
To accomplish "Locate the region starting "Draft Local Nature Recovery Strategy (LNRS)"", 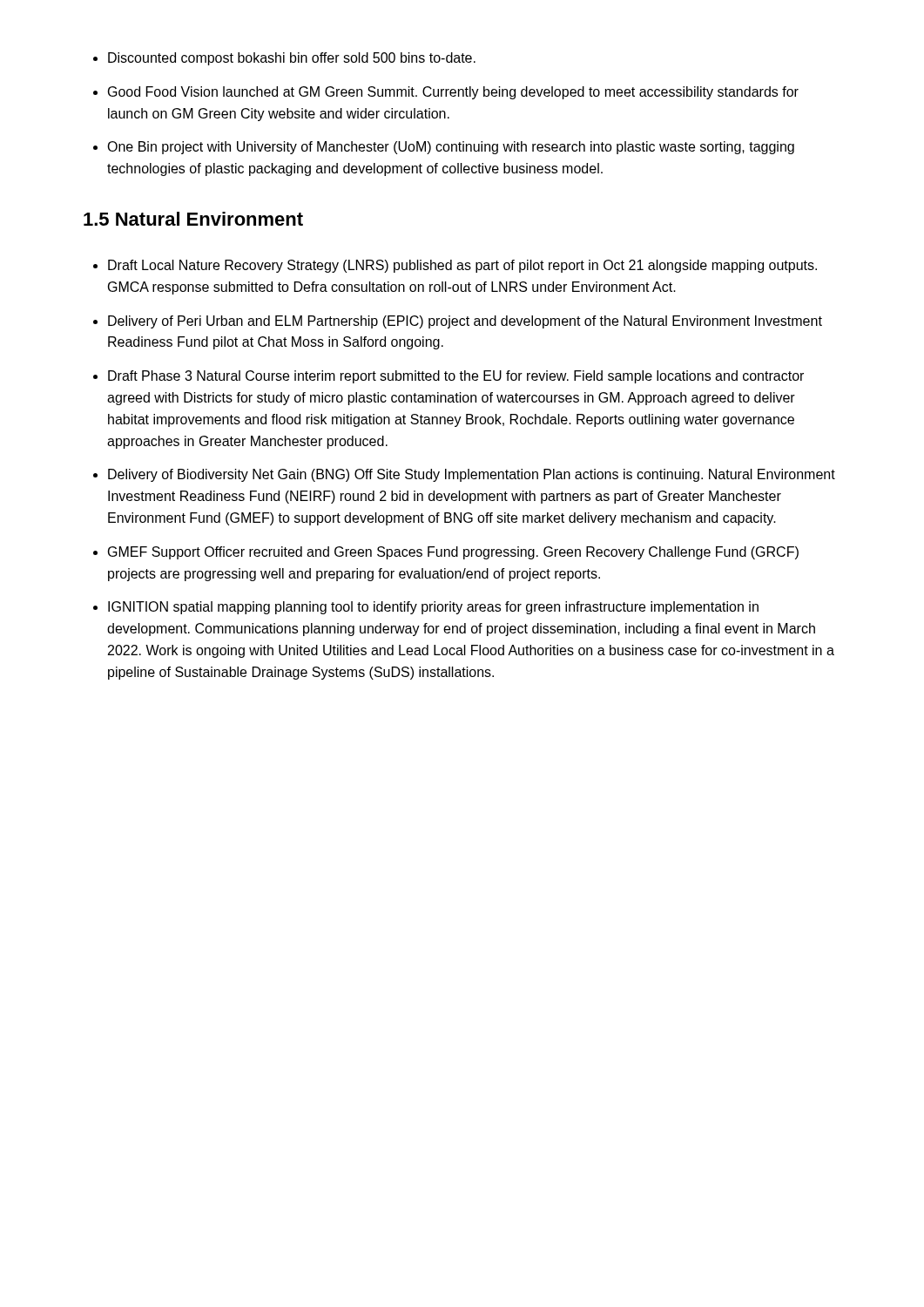I will click(463, 276).
